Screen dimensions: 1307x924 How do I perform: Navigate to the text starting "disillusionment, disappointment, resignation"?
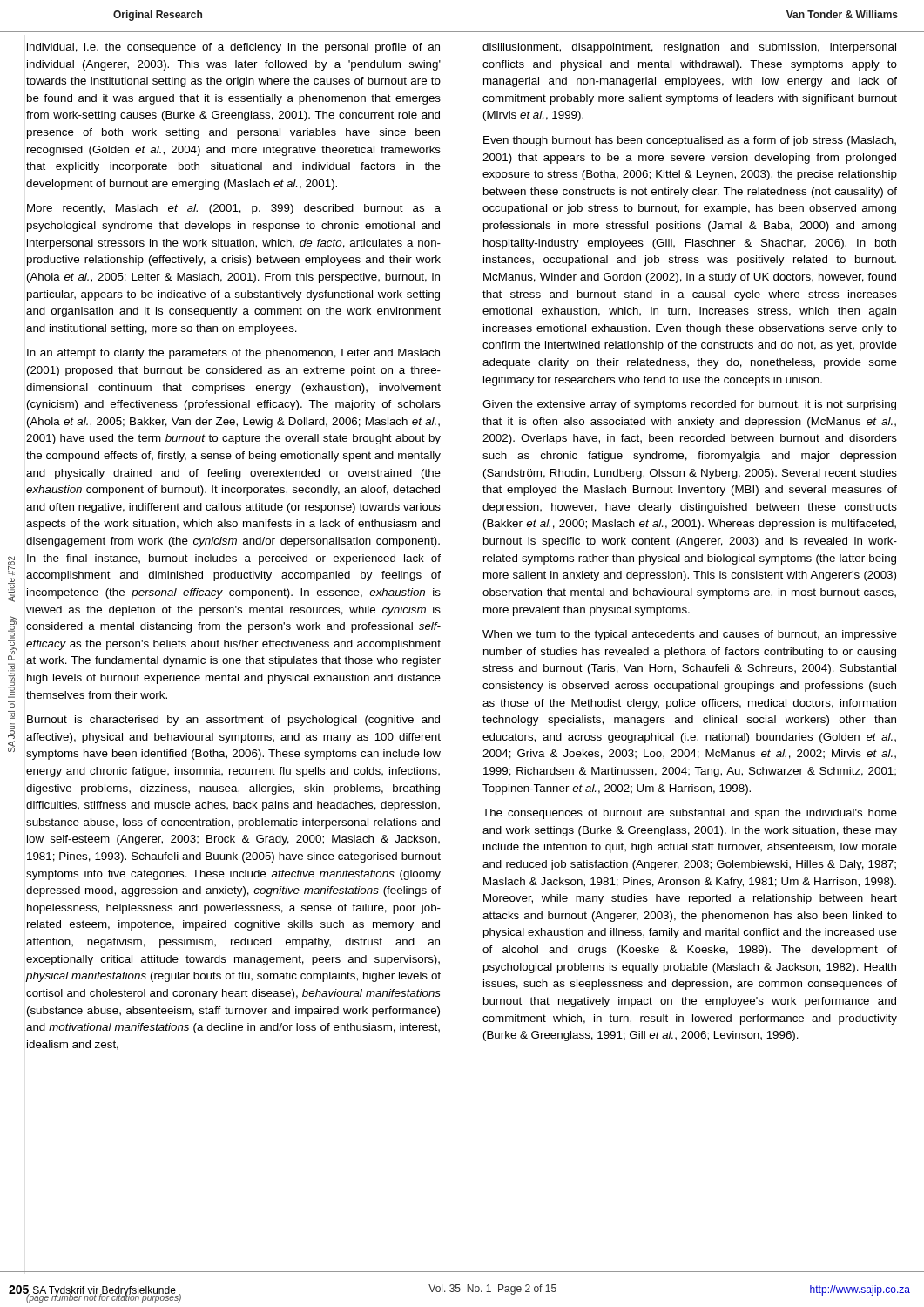(x=690, y=541)
